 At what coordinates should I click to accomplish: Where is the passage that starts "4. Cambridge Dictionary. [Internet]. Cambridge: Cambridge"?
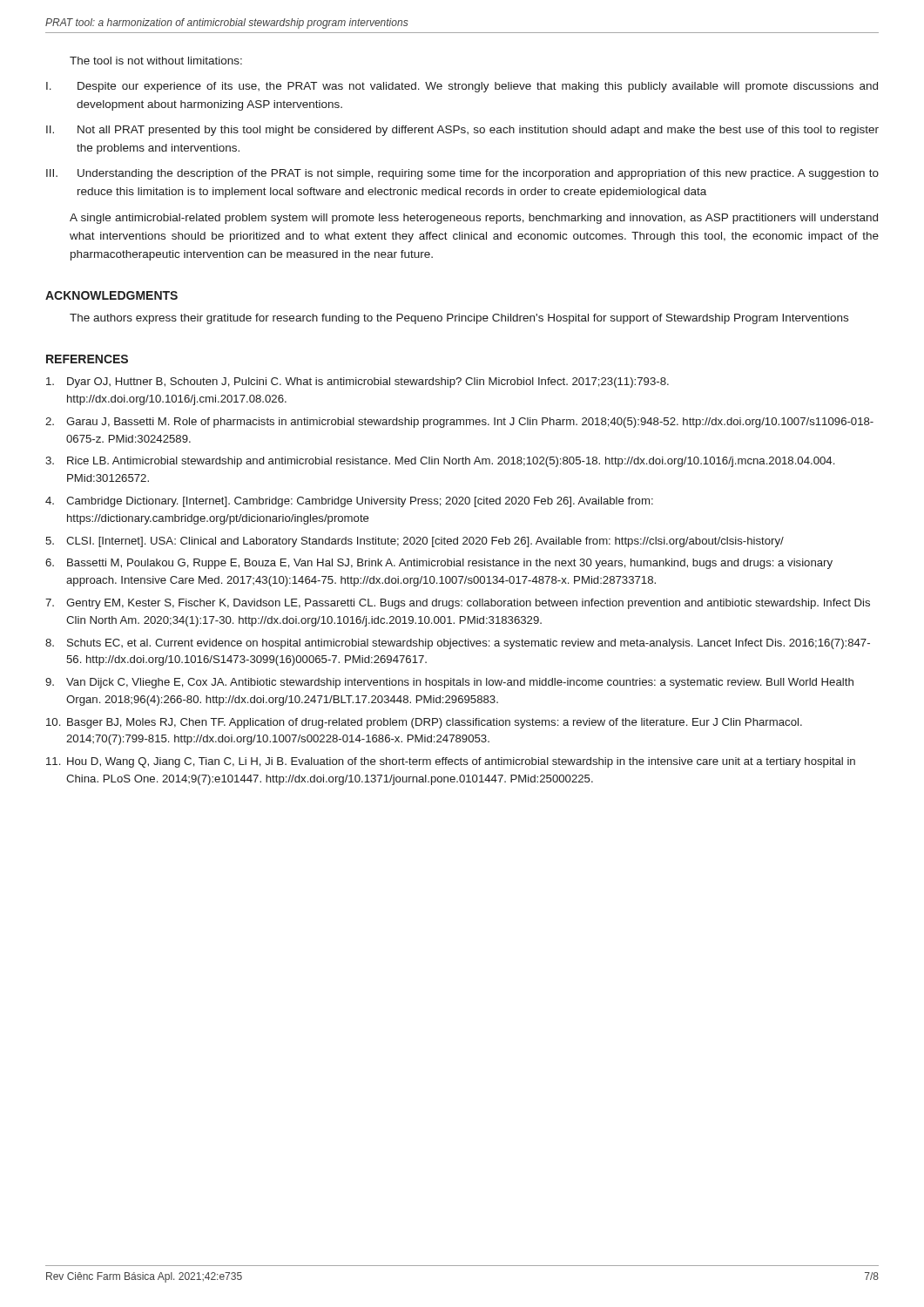(x=462, y=509)
